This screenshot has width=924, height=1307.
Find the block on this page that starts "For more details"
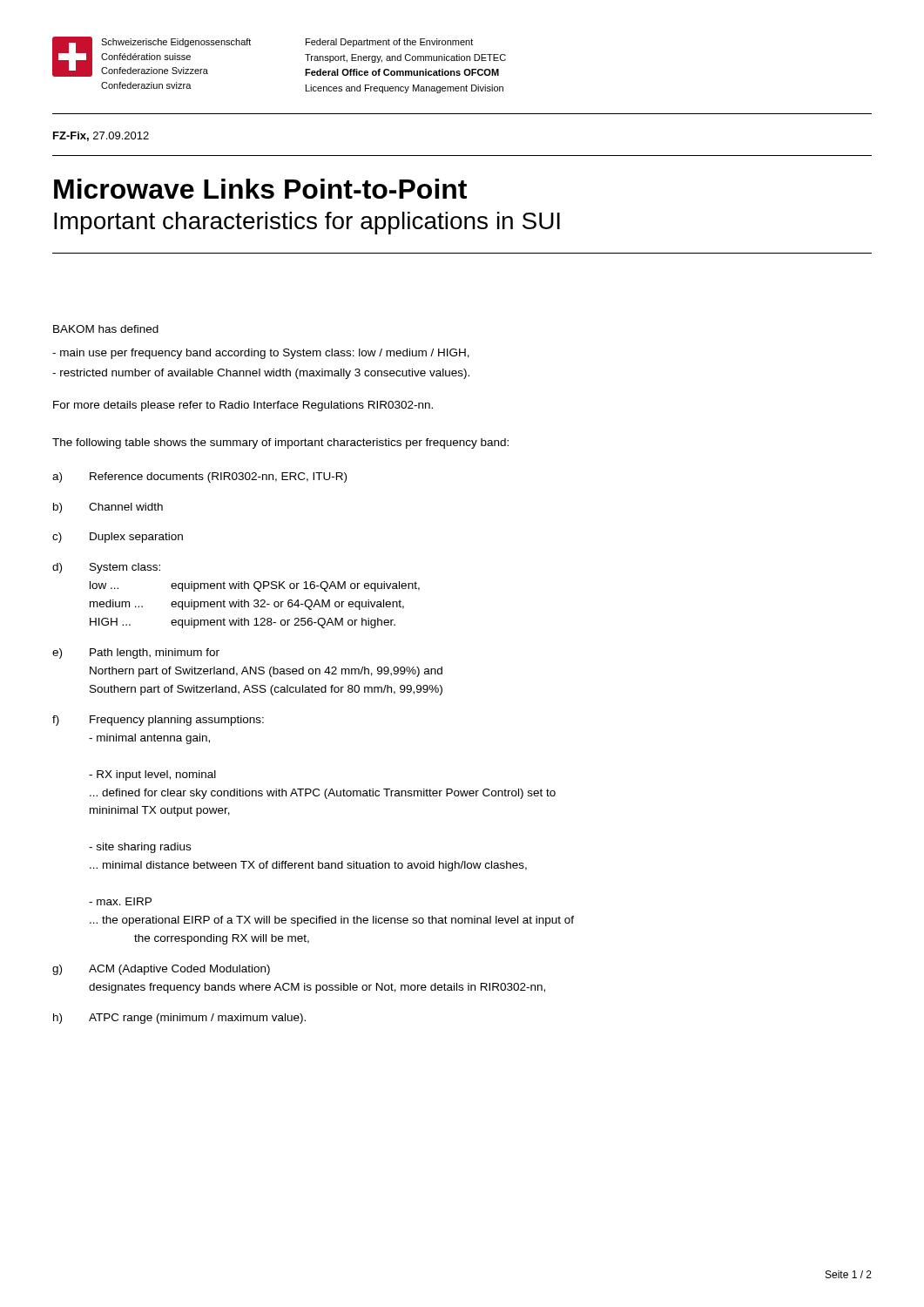[x=243, y=405]
